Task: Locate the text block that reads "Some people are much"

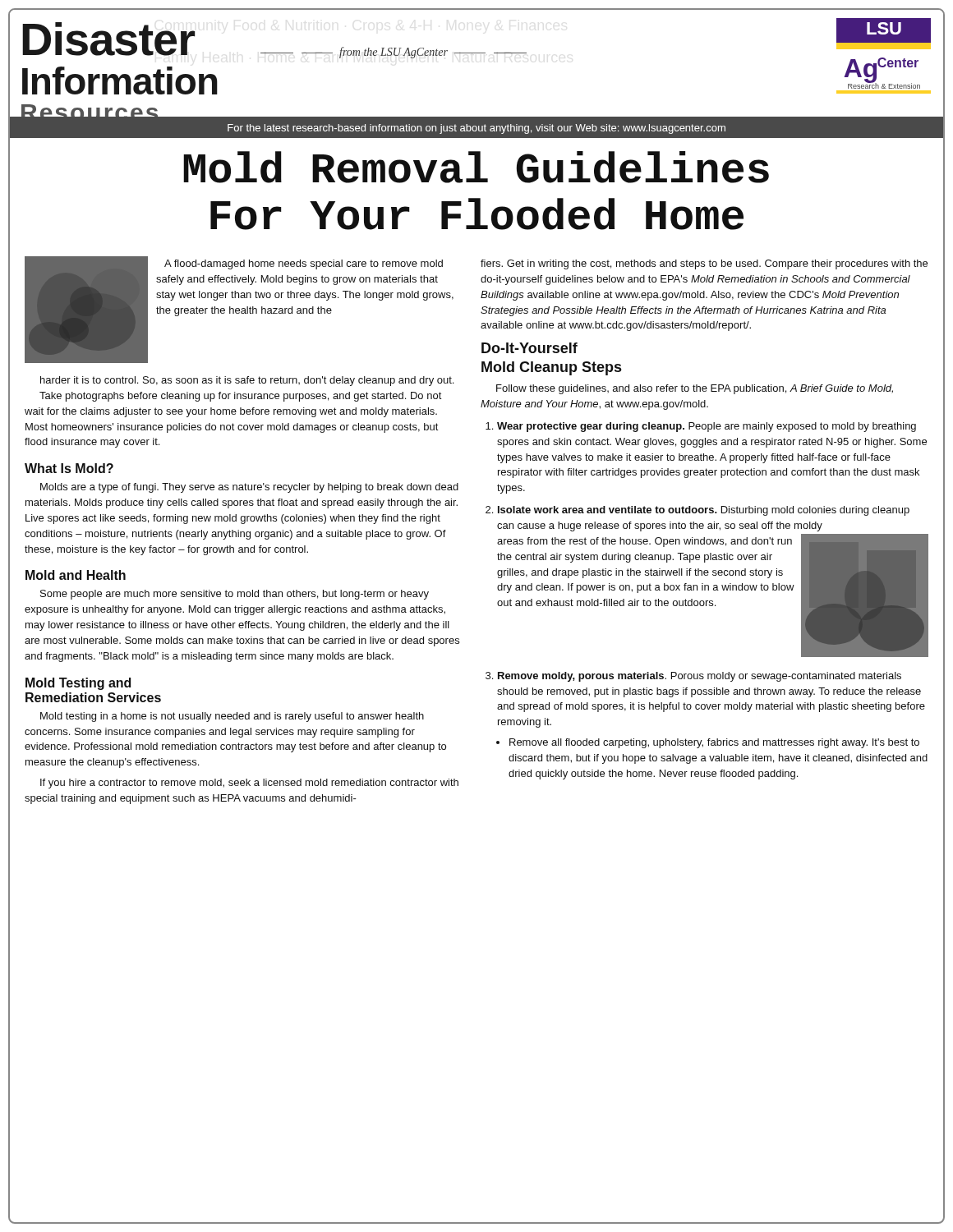Action: [242, 625]
